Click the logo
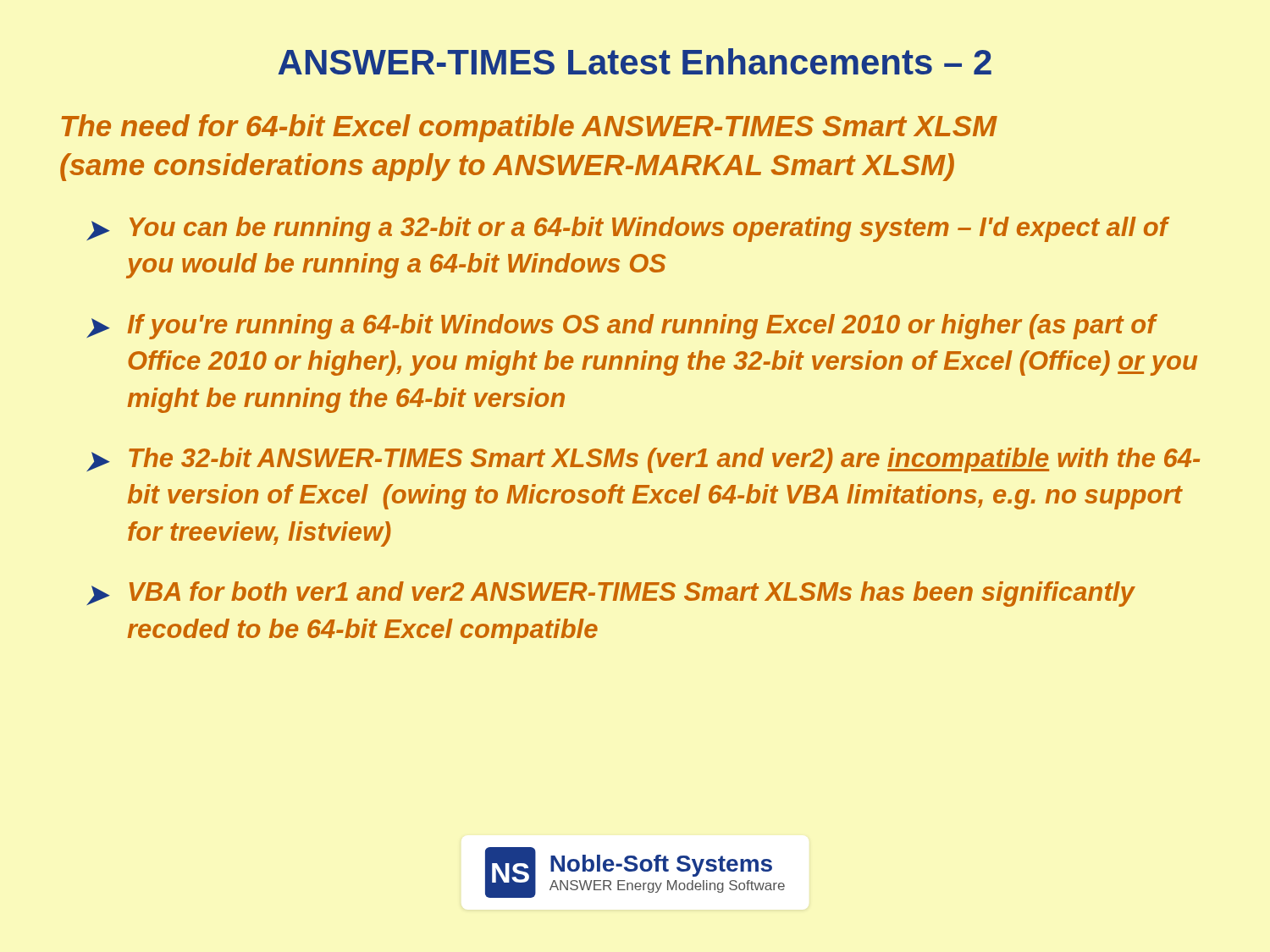The image size is (1270, 952). coord(635,872)
